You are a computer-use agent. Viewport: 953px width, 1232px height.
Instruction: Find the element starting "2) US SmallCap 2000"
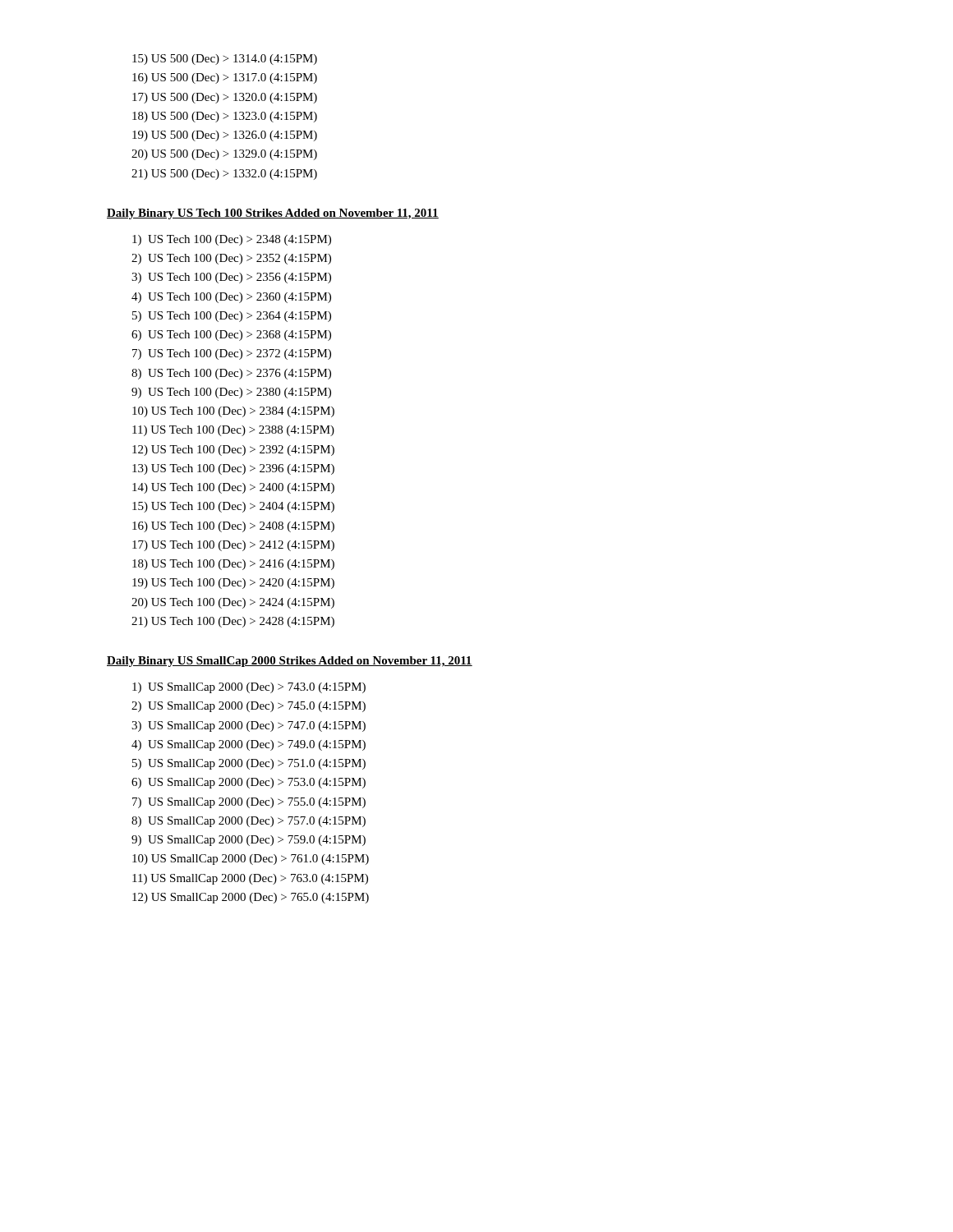[249, 706]
